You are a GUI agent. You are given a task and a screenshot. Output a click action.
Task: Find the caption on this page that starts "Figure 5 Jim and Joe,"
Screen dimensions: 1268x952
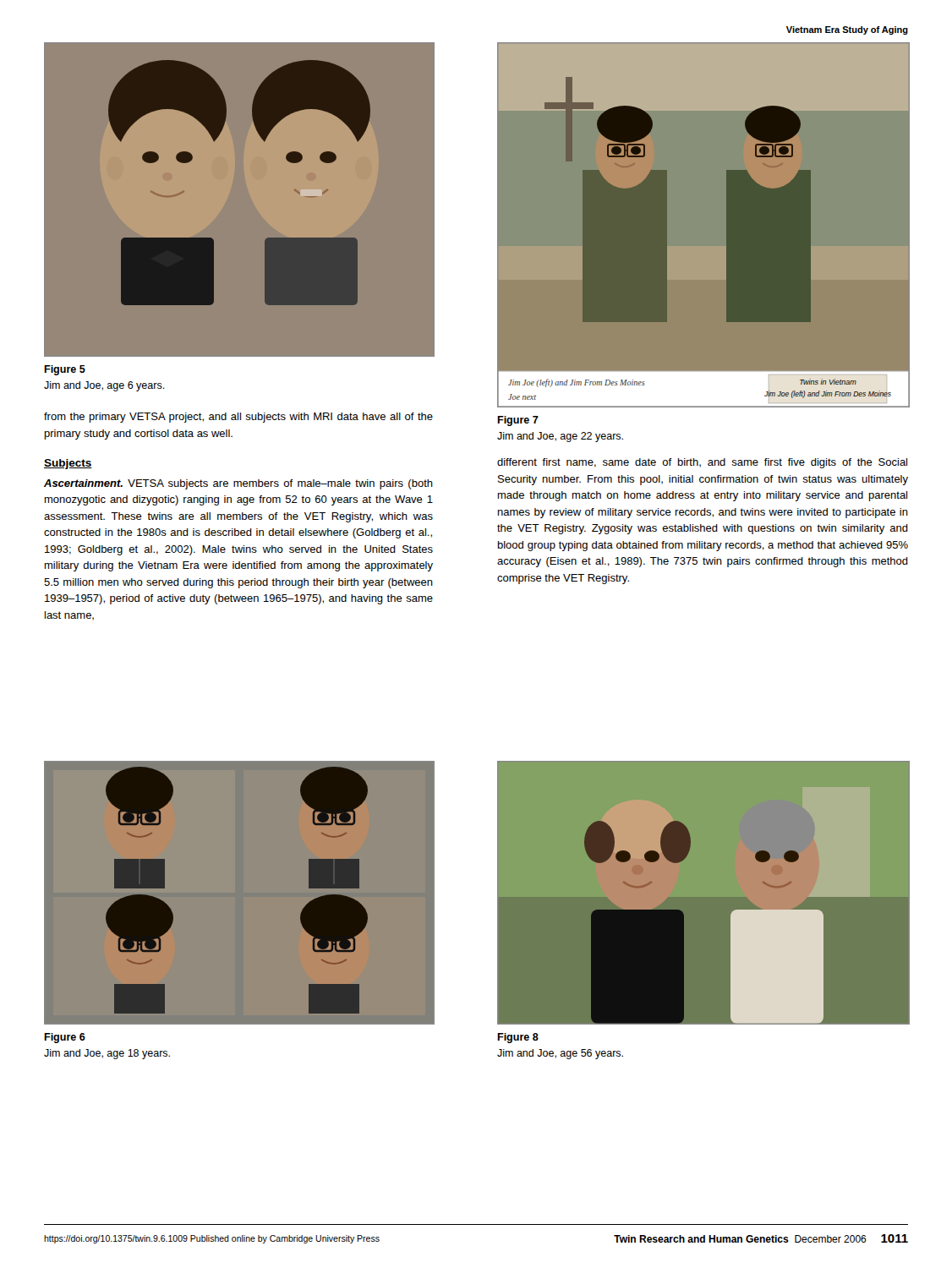tap(65, 370)
